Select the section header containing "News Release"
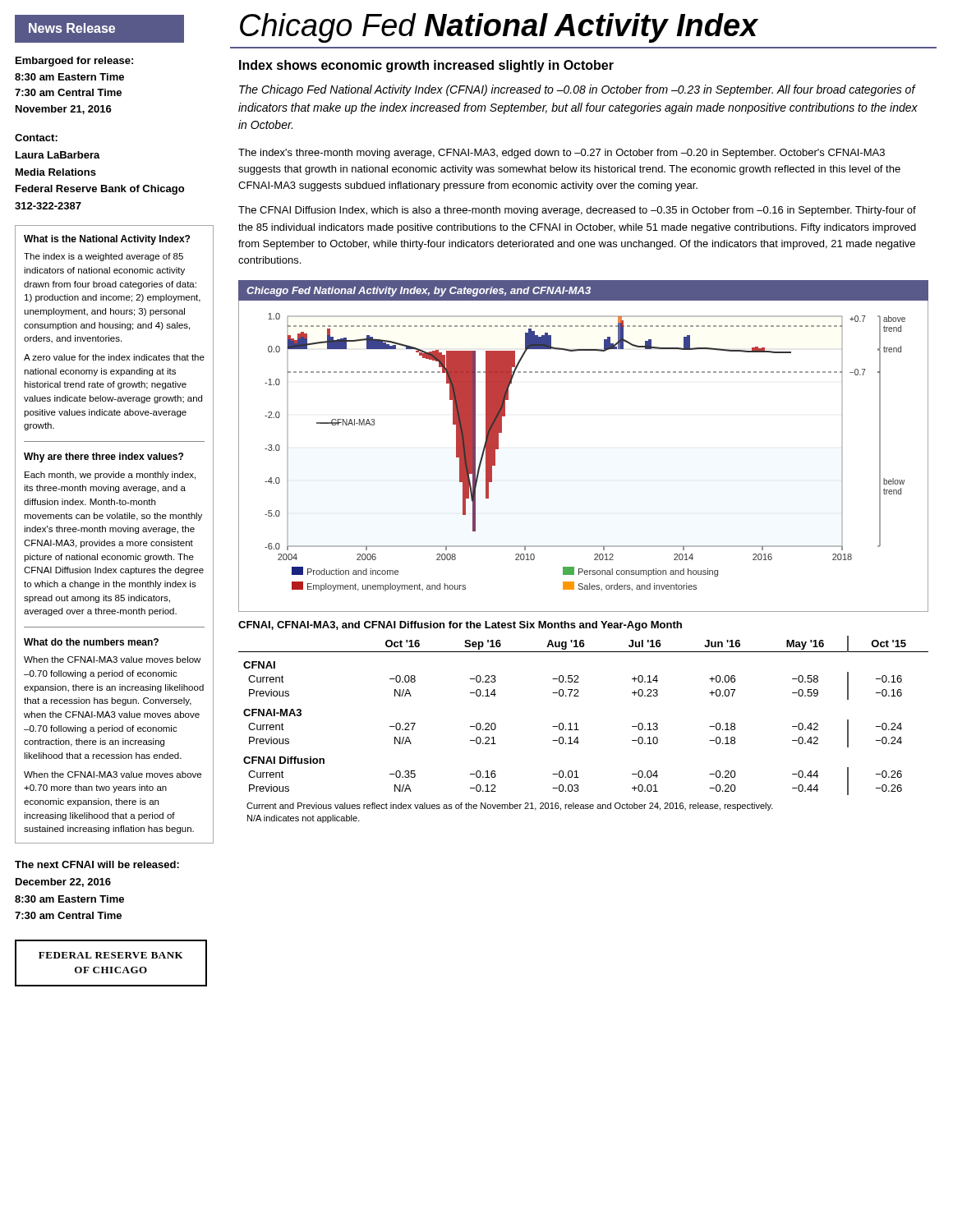 (x=72, y=28)
